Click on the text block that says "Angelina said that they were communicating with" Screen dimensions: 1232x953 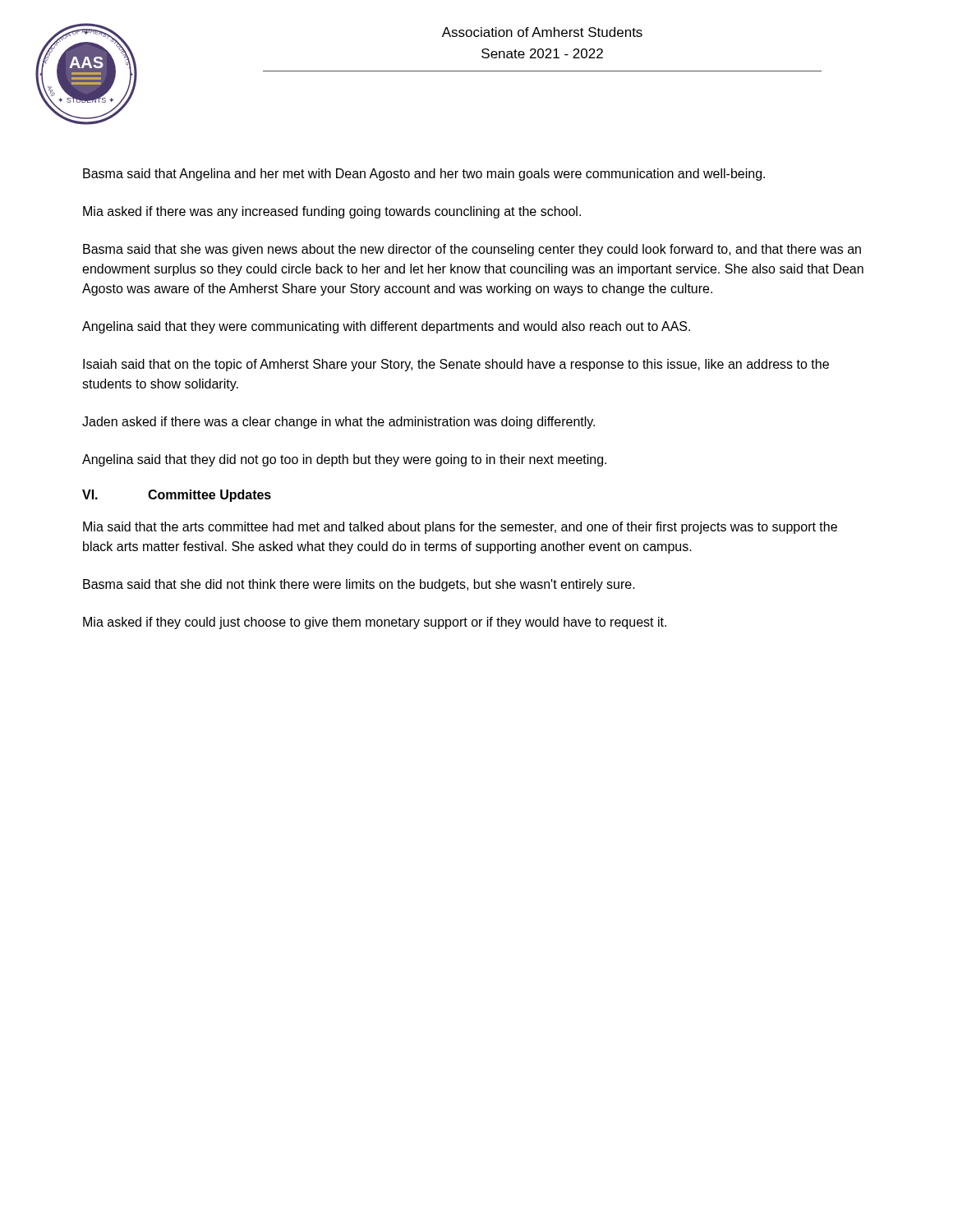pos(387,326)
